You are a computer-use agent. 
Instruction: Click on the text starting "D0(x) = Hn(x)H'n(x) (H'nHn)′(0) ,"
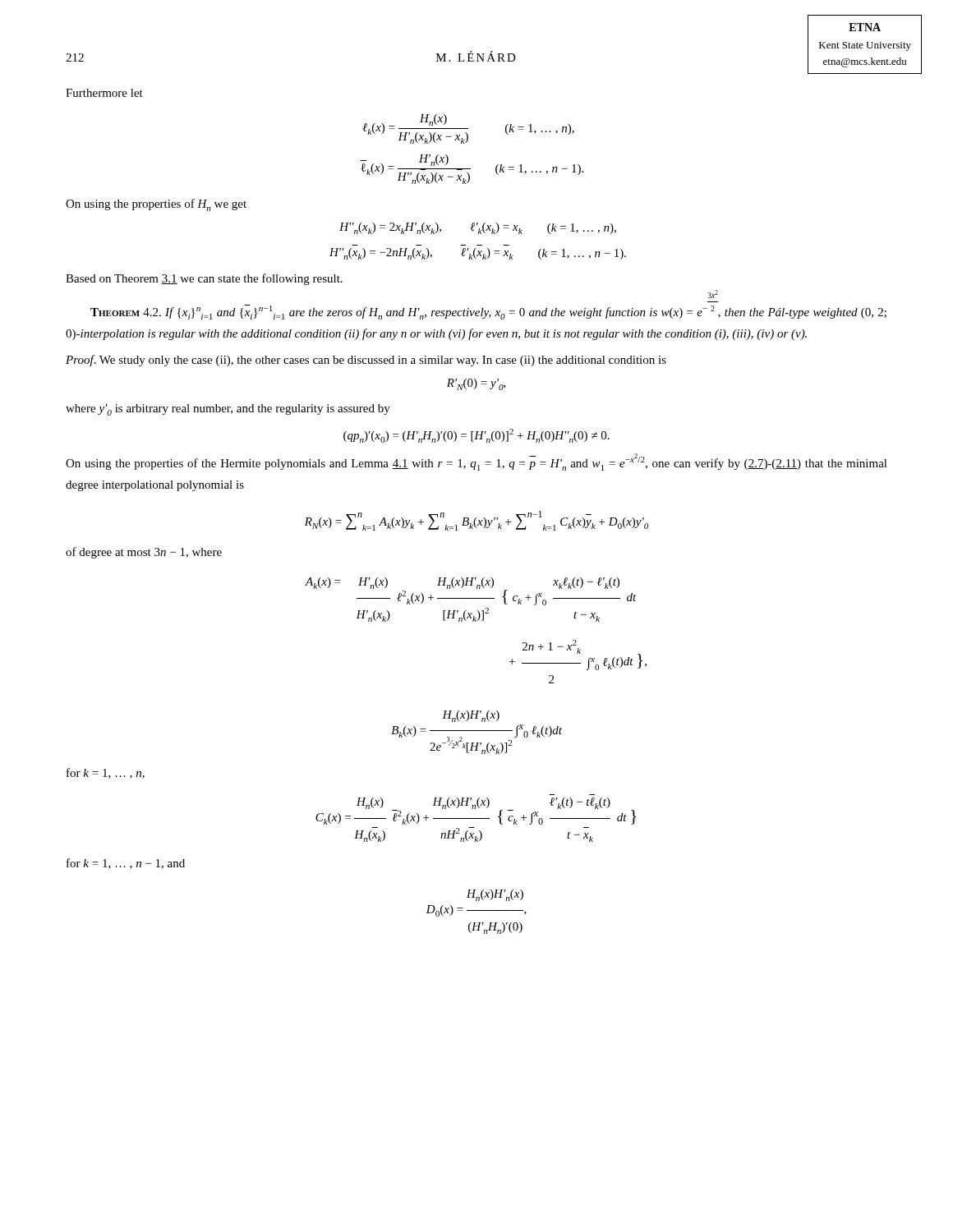[x=476, y=910]
